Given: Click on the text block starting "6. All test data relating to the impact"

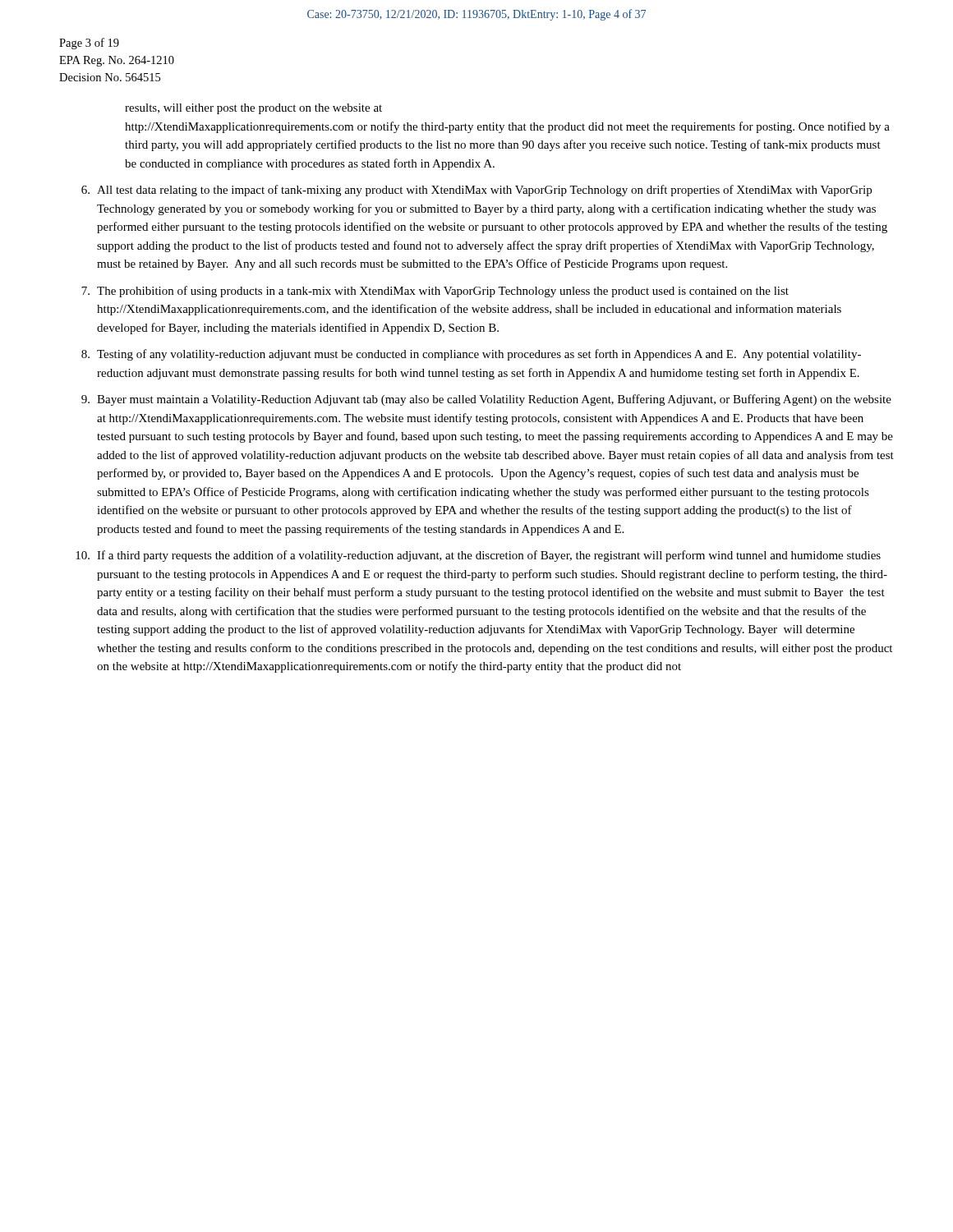Looking at the screenshot, I should [476, 227].
